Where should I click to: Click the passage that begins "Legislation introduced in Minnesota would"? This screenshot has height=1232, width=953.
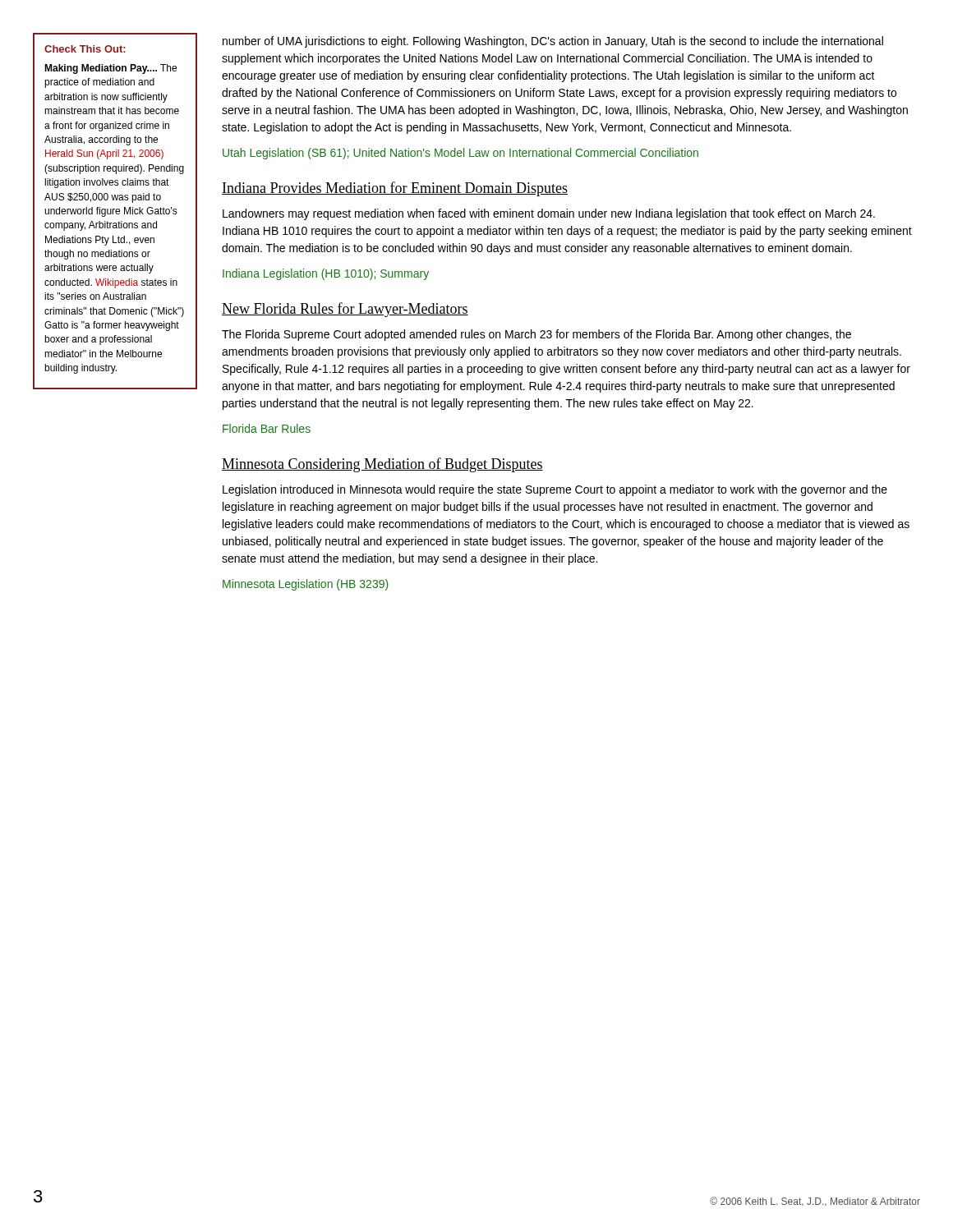(567, 524)
